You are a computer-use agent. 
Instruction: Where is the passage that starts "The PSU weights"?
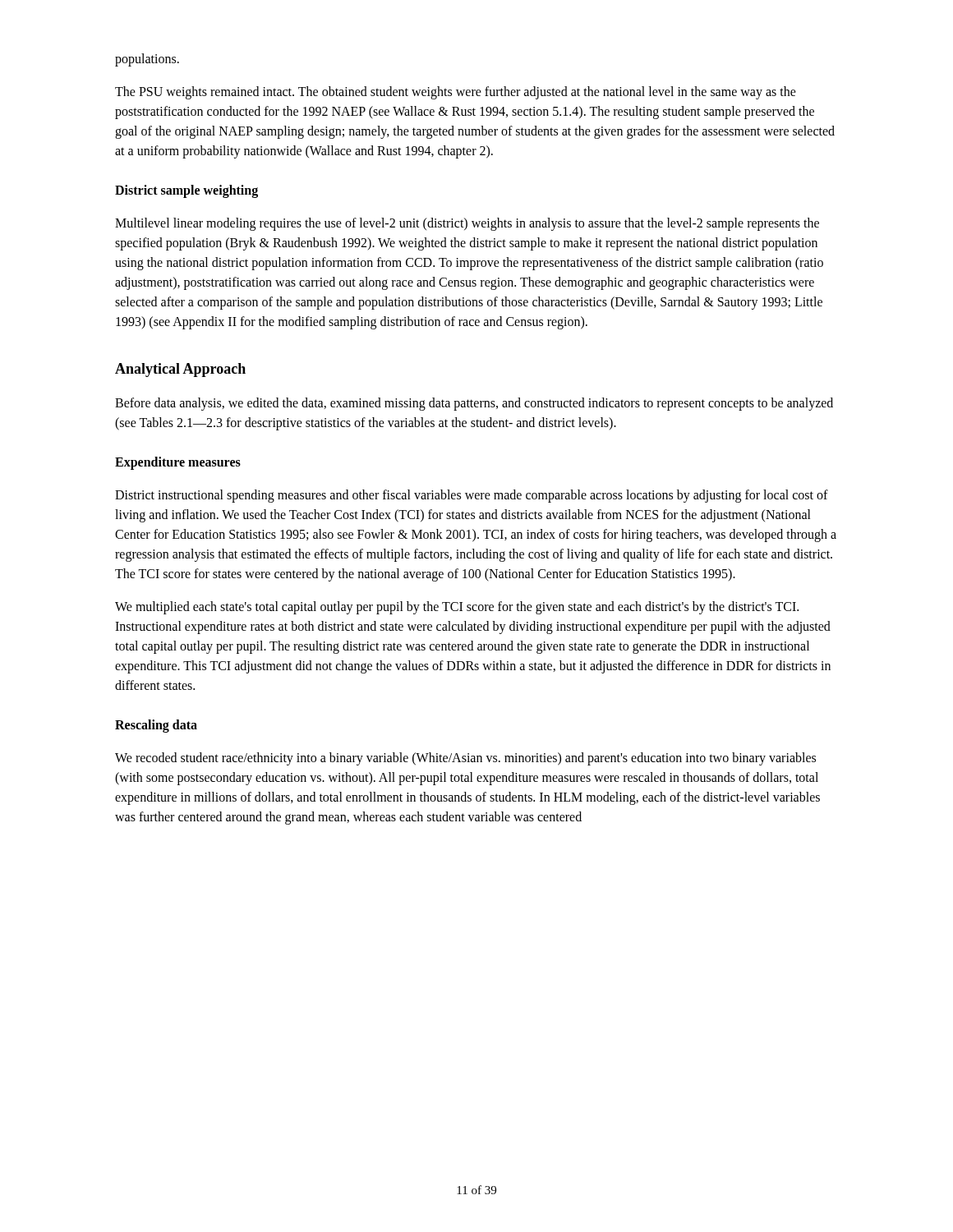point(476,122)
